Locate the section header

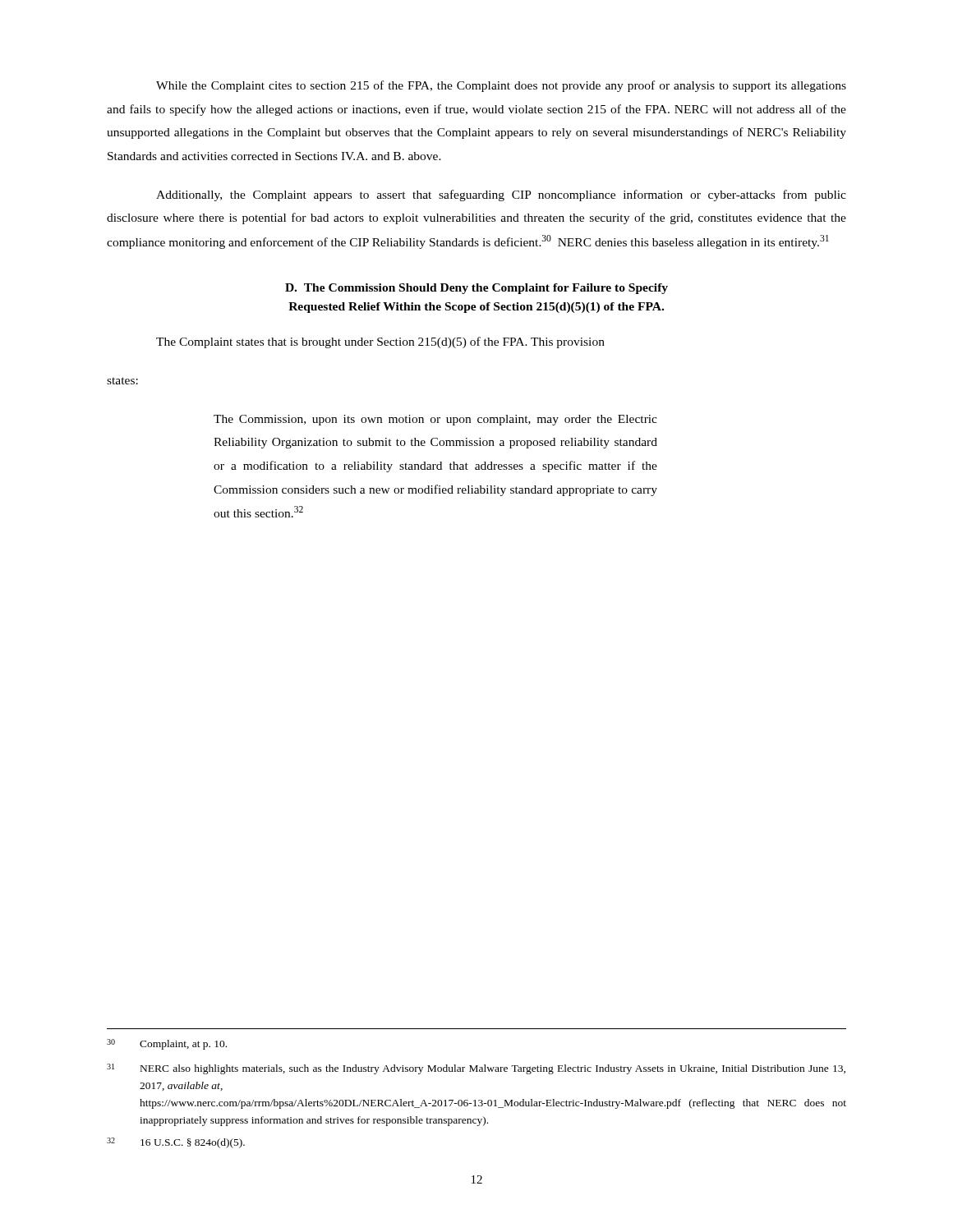[x=476, y=297]
